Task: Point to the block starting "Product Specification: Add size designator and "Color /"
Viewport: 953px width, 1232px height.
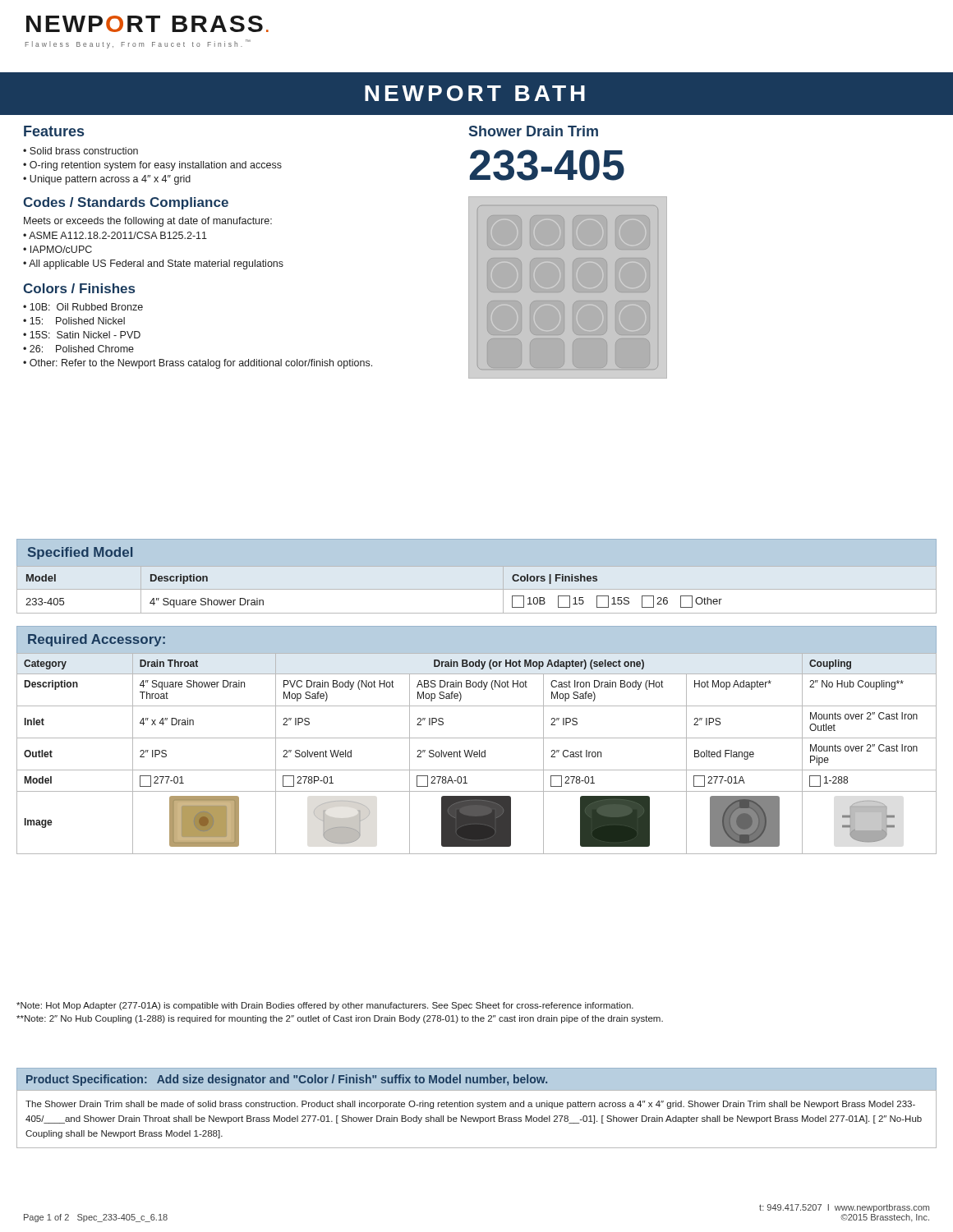Action: [287, 1079]
